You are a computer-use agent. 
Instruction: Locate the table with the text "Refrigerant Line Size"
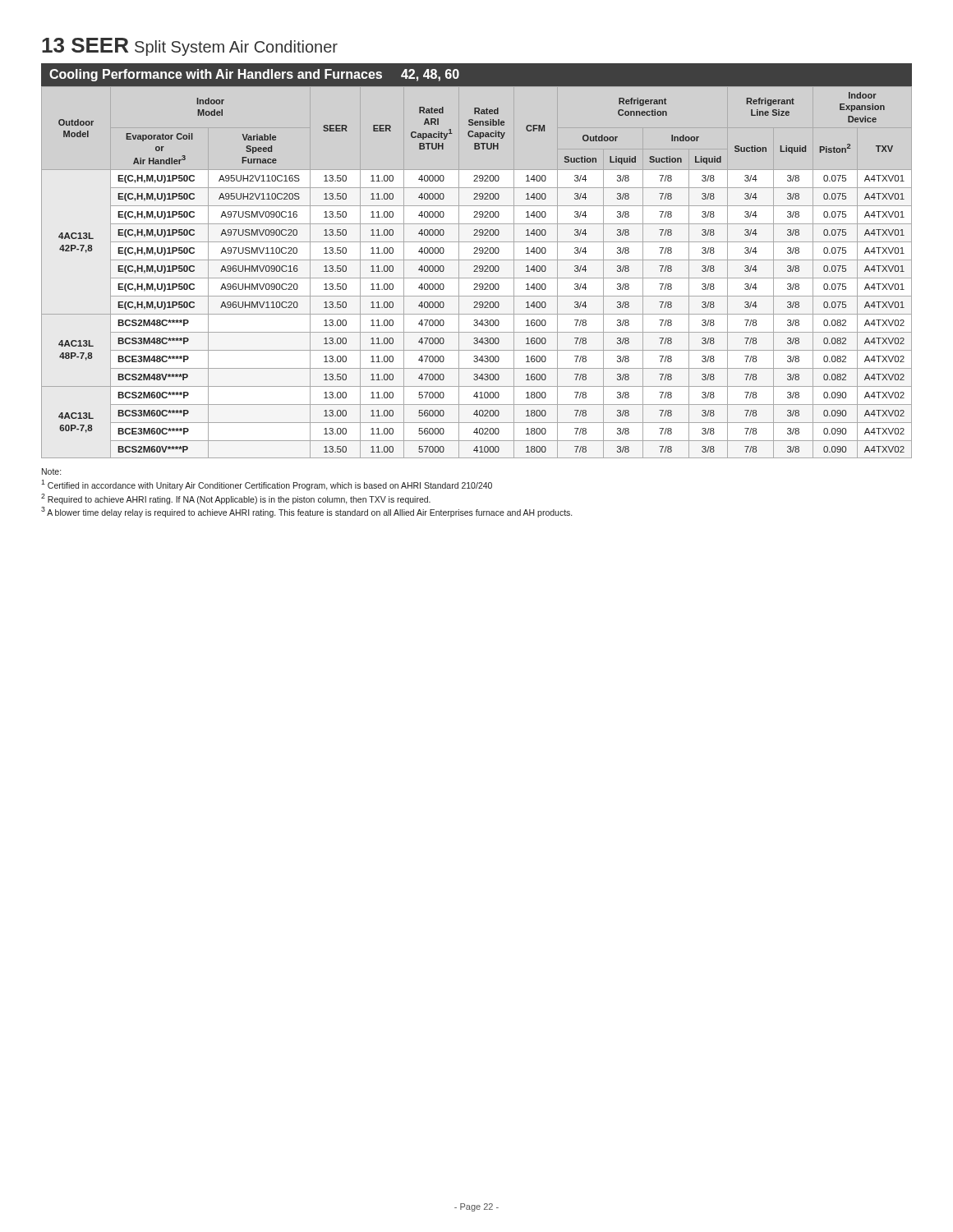click(476, 272)
